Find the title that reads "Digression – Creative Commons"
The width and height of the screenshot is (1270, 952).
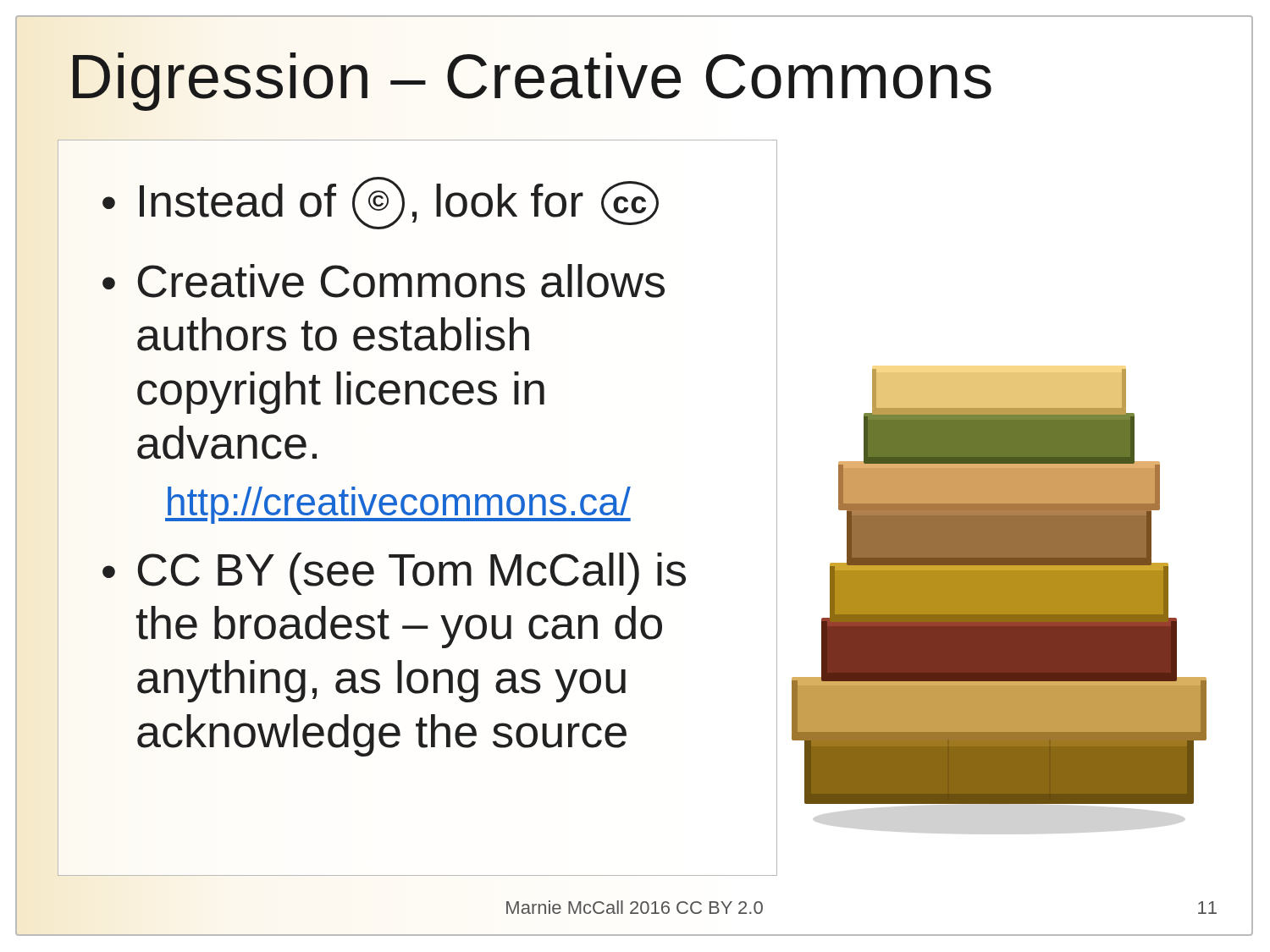pos(531,77)
